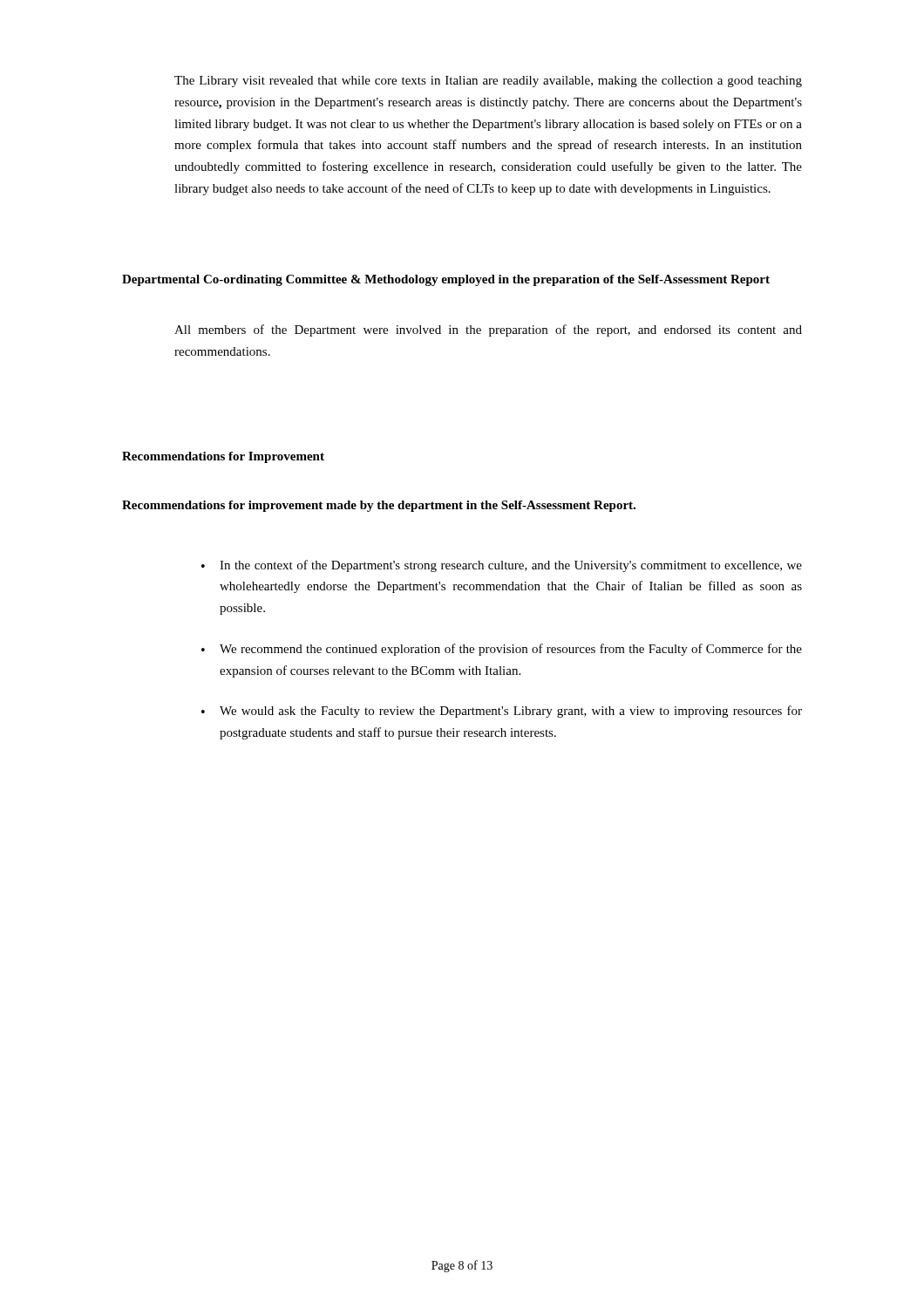Find the block on this page that starts "• In the context of"

[x=501, y=587]
